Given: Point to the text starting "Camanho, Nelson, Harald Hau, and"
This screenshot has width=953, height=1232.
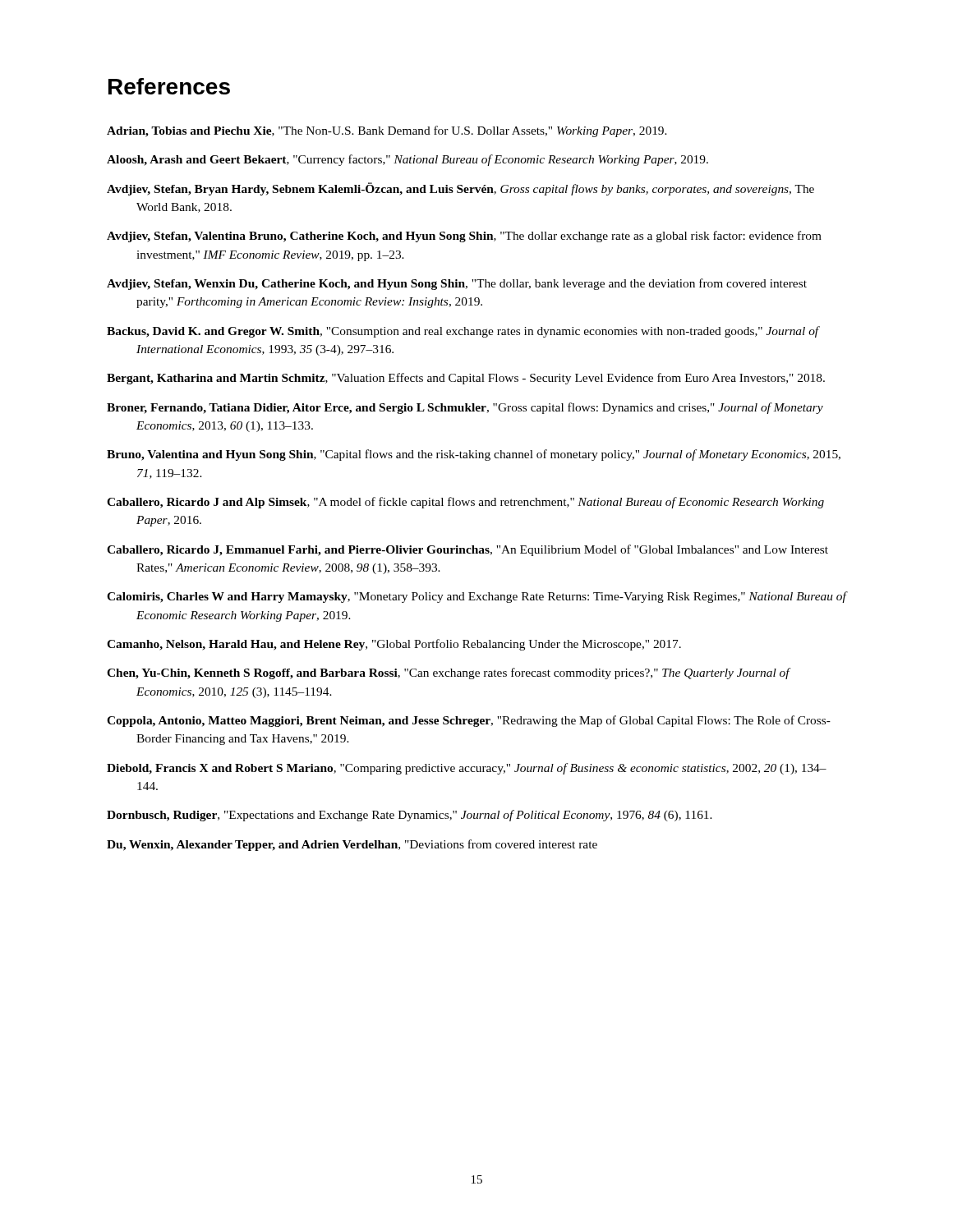Looking at the screenshot, I should (394, 643).
